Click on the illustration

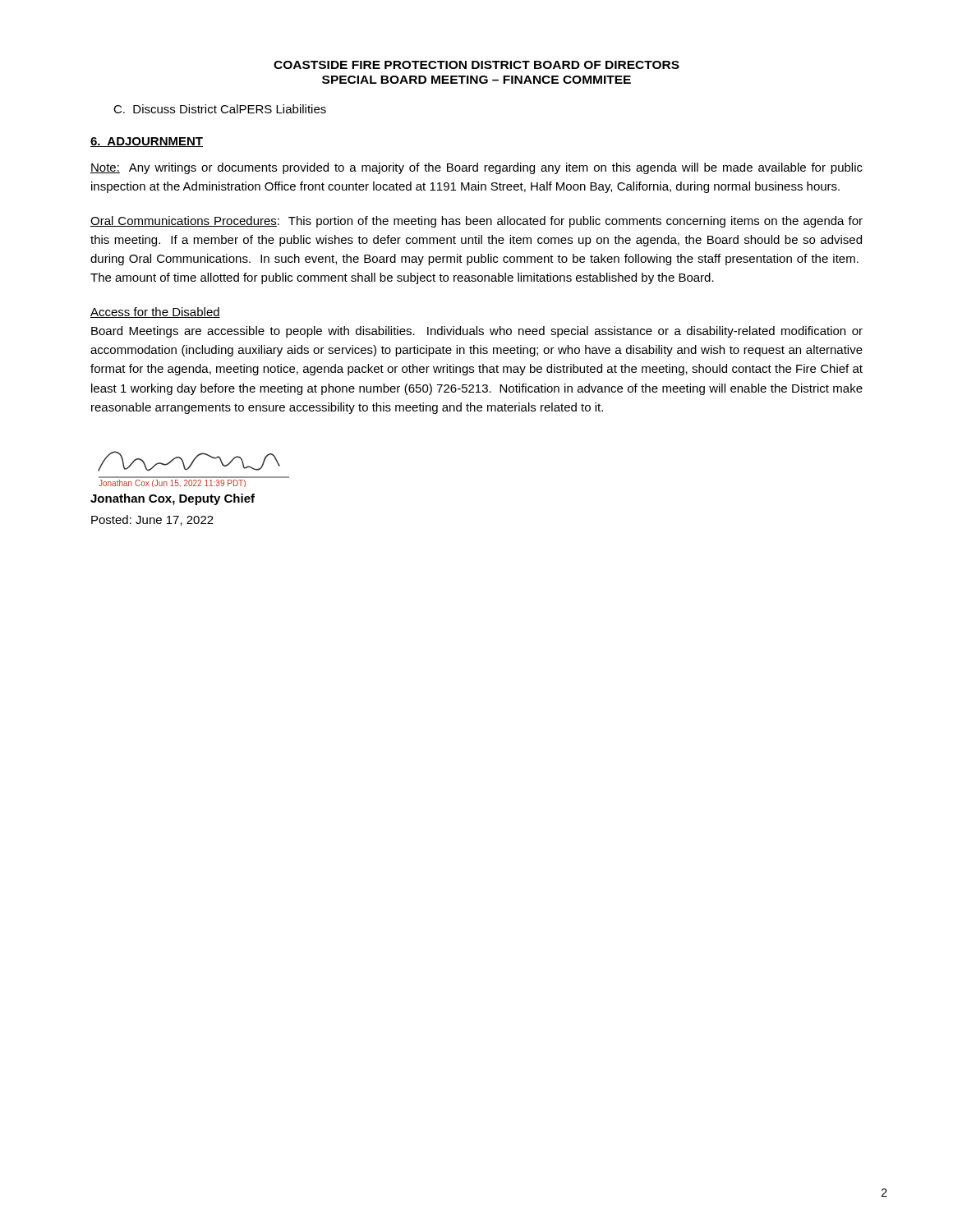[476, 459]
